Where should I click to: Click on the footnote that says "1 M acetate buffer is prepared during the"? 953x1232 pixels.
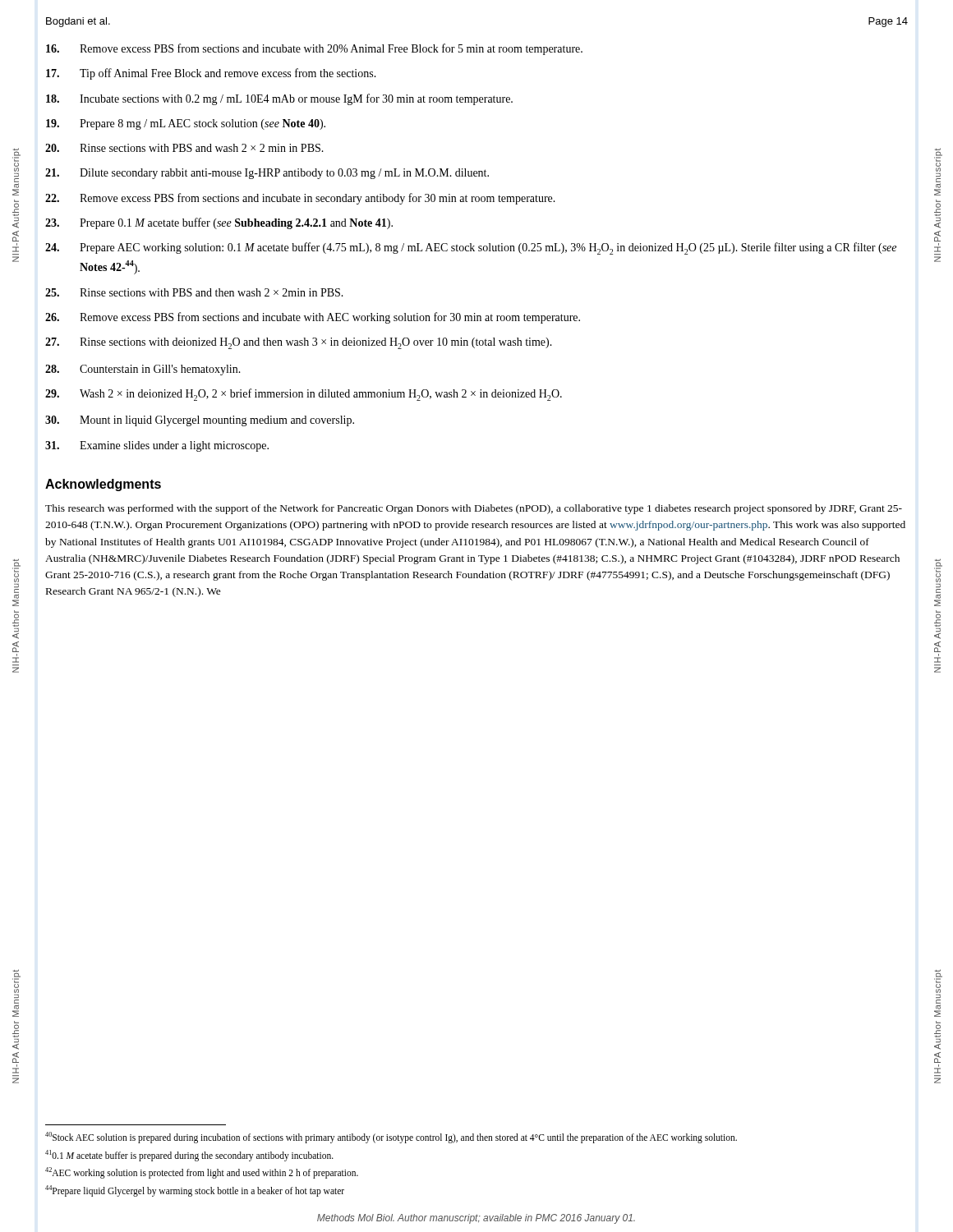click(x=189, y=1154)
